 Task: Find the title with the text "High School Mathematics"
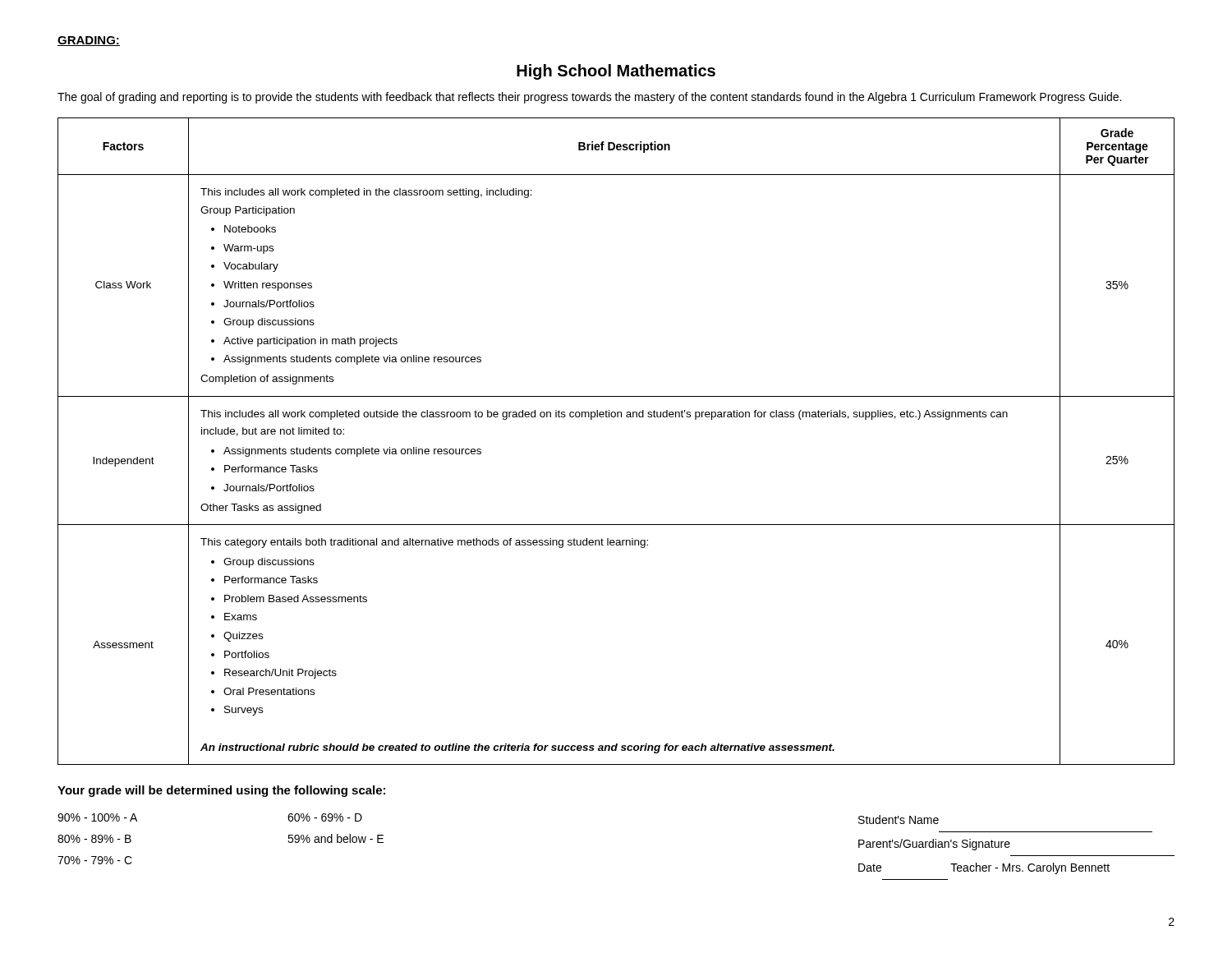click(616, 71)
